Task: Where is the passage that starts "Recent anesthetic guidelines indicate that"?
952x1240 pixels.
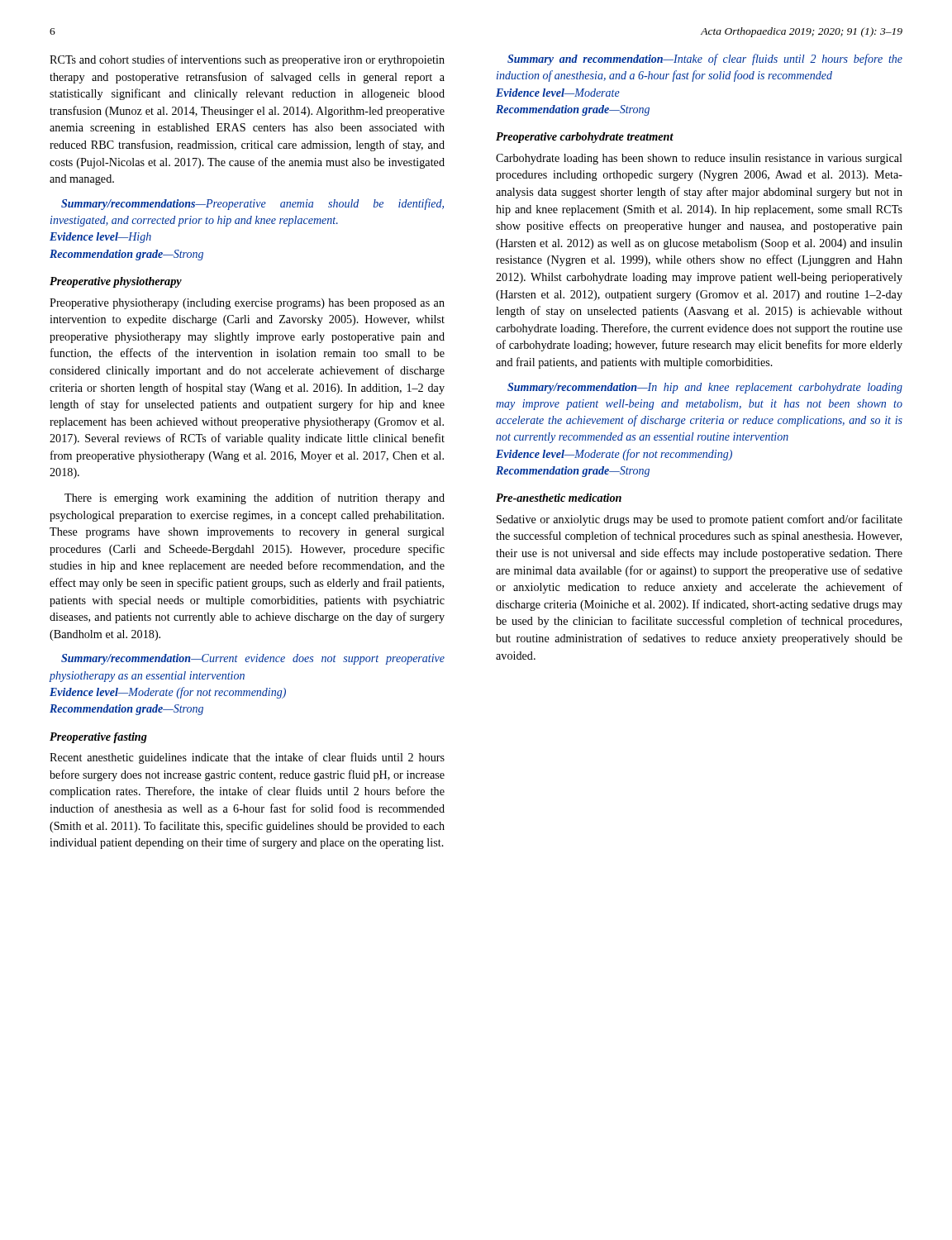Action: tap(247, 800)
